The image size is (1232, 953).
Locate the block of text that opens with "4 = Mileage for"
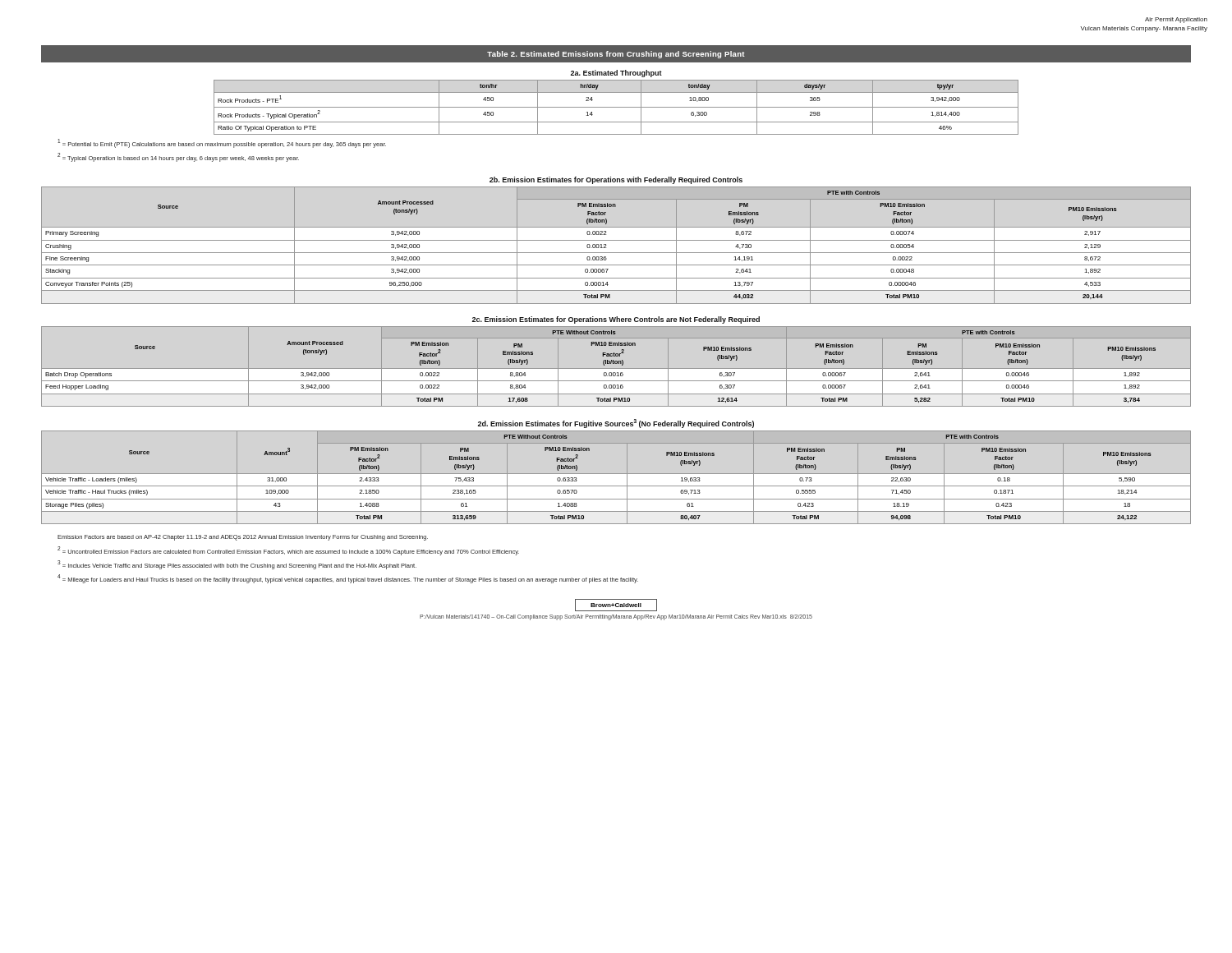(x=348, y=578)
